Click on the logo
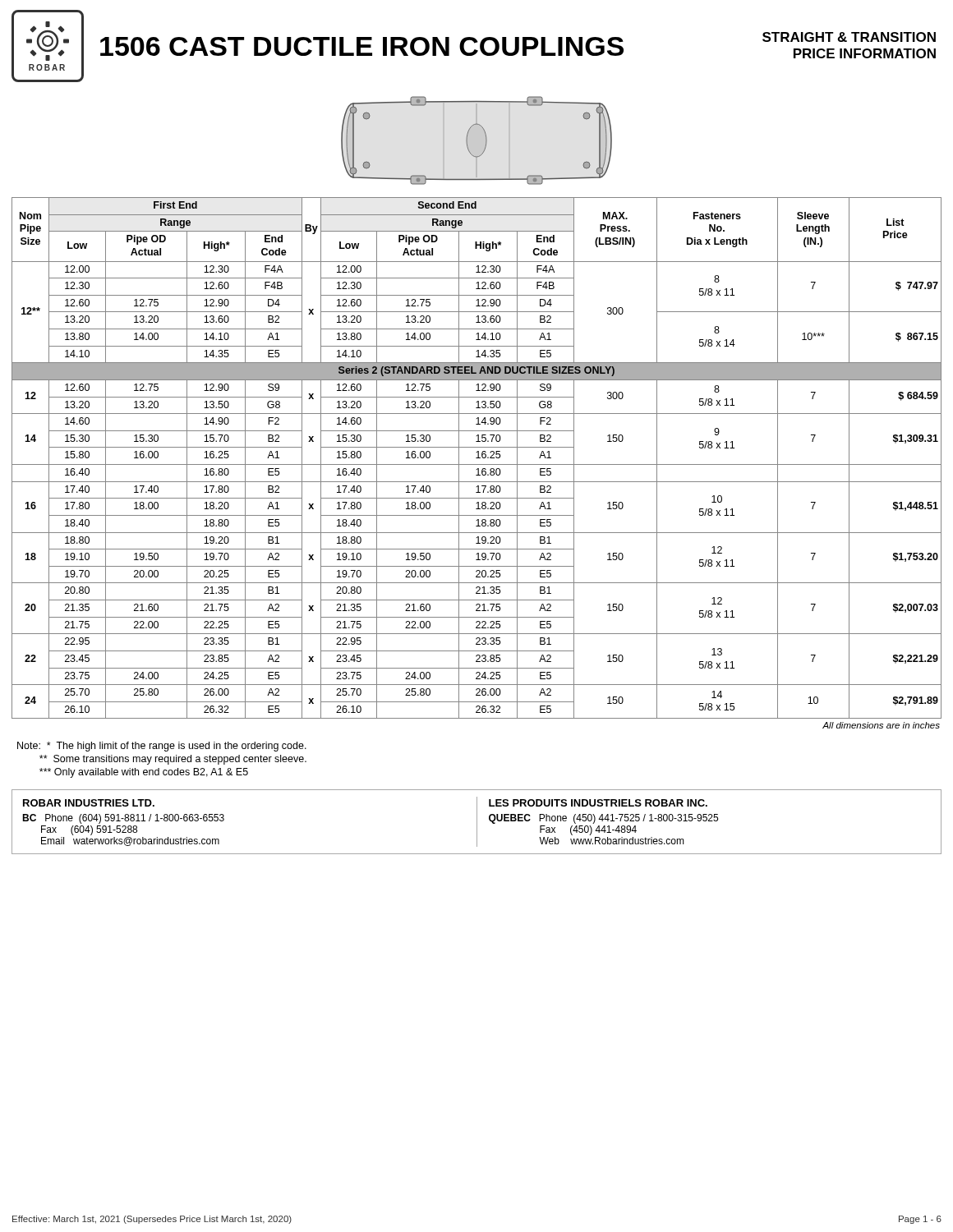953x1232 pixels. click(48, 46)
